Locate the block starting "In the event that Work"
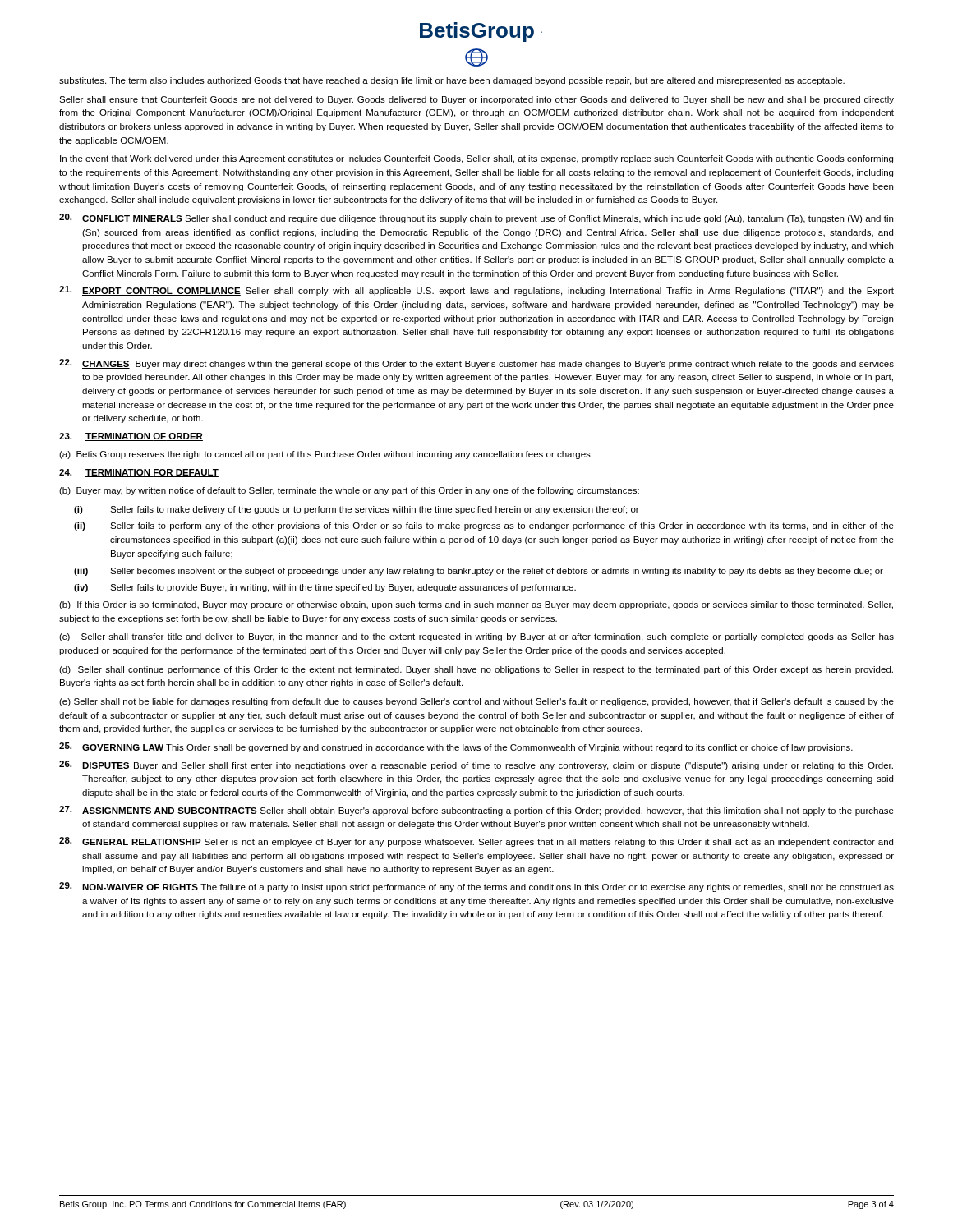Viewport: 953px width, 1232px height. point(476,180)
